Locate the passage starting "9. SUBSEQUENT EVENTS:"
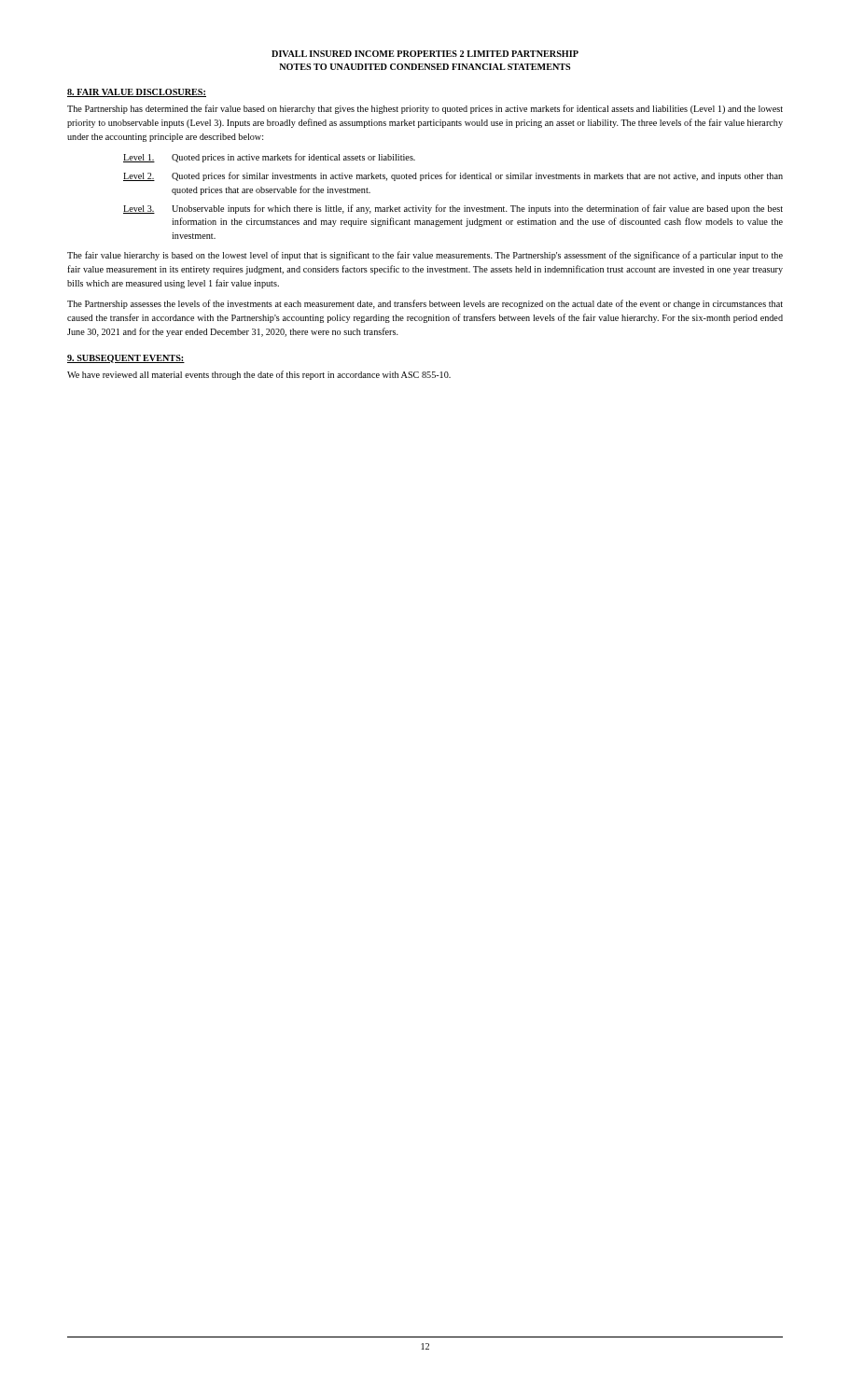The image size is (850, 1400). pos(126,358)
